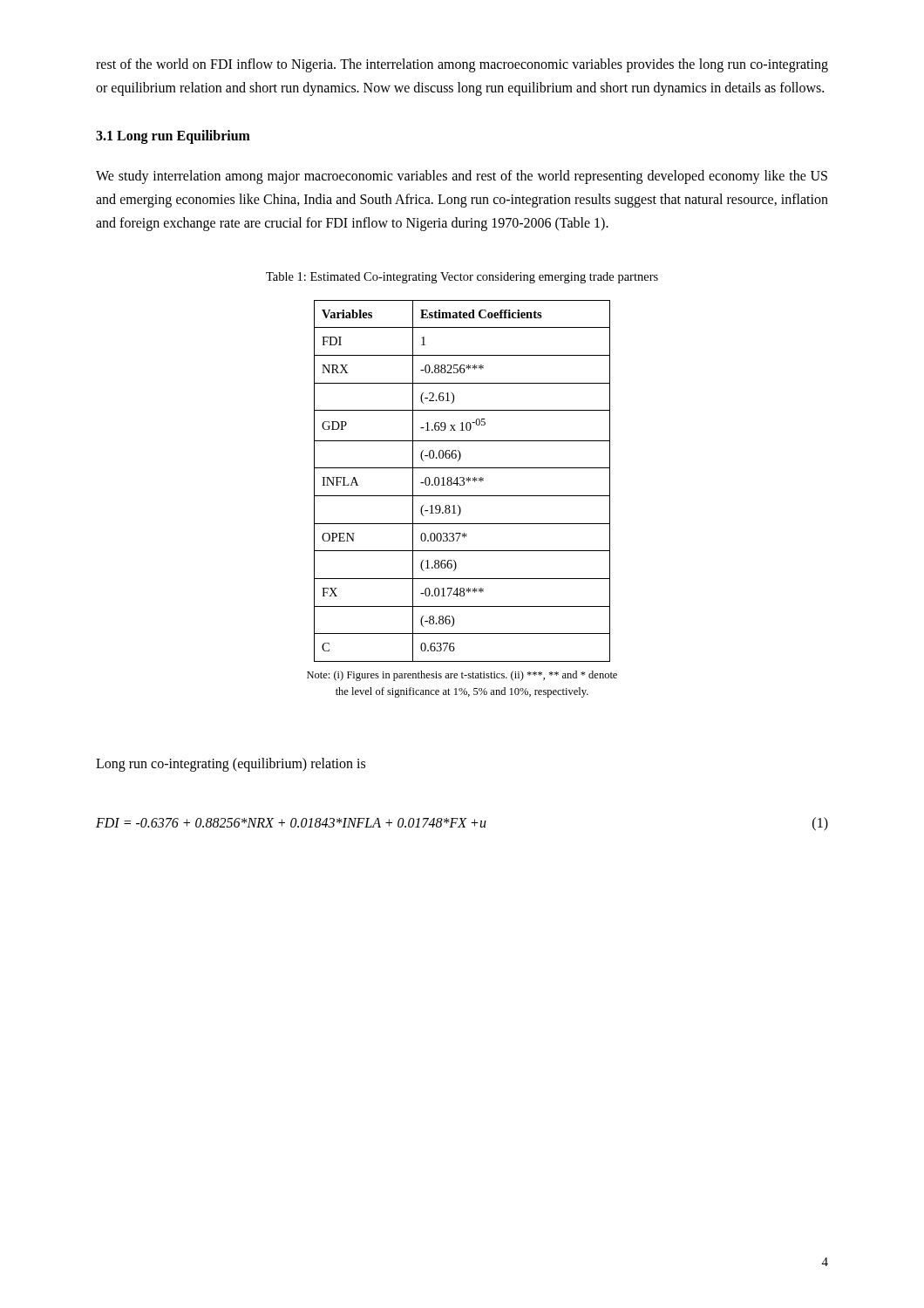The image size is (924, 1308).
Task: Find the text block that reads "We study interrelation among major"
Action: click(462, 199)
